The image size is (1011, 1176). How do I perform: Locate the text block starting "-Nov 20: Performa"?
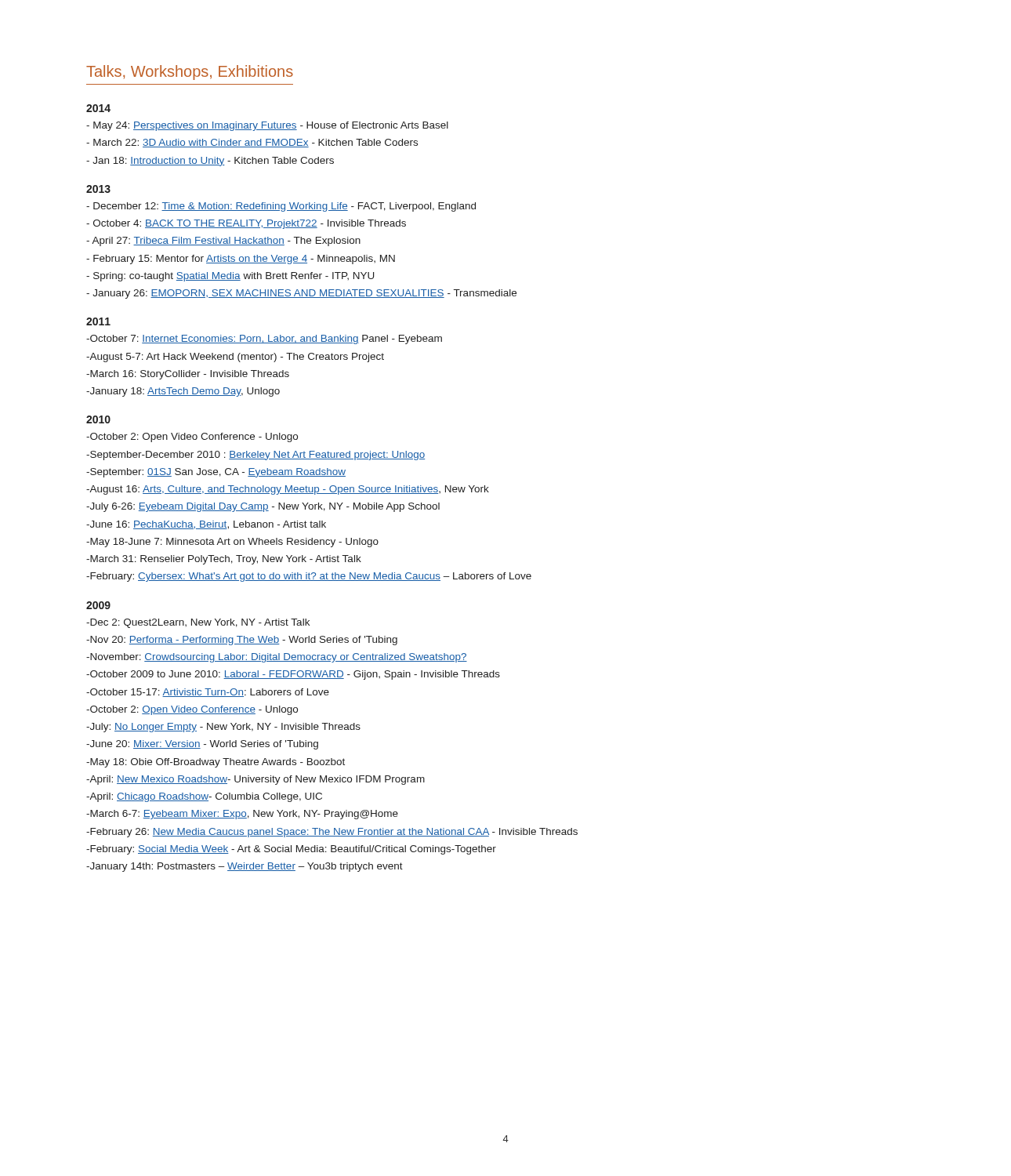tap(242, 639)
